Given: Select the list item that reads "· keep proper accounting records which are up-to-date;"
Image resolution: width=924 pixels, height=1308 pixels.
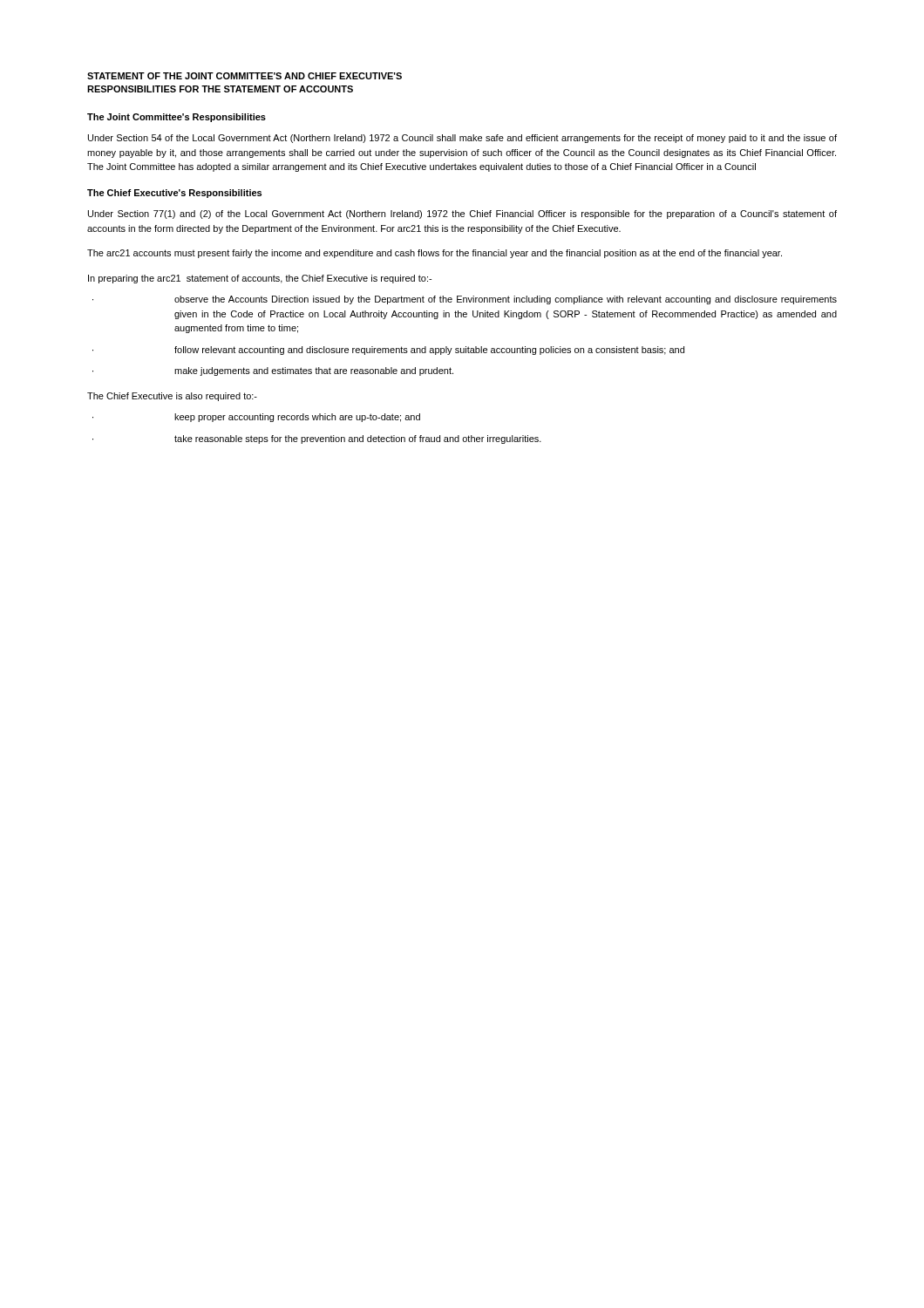Looking at the screenshot, I should pos(256,418).
